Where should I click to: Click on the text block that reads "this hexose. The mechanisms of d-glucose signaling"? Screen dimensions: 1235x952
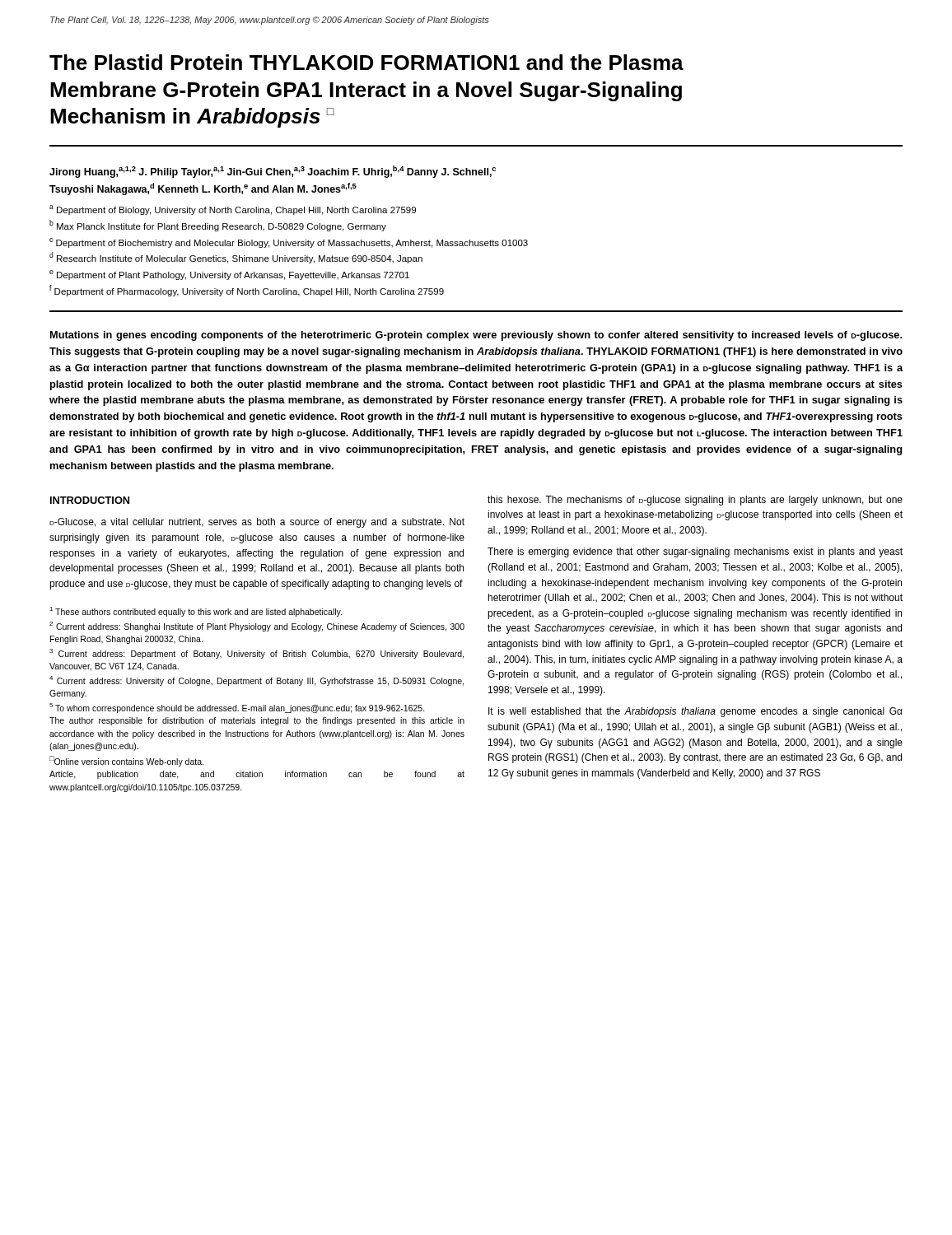(x=695, y=636)
